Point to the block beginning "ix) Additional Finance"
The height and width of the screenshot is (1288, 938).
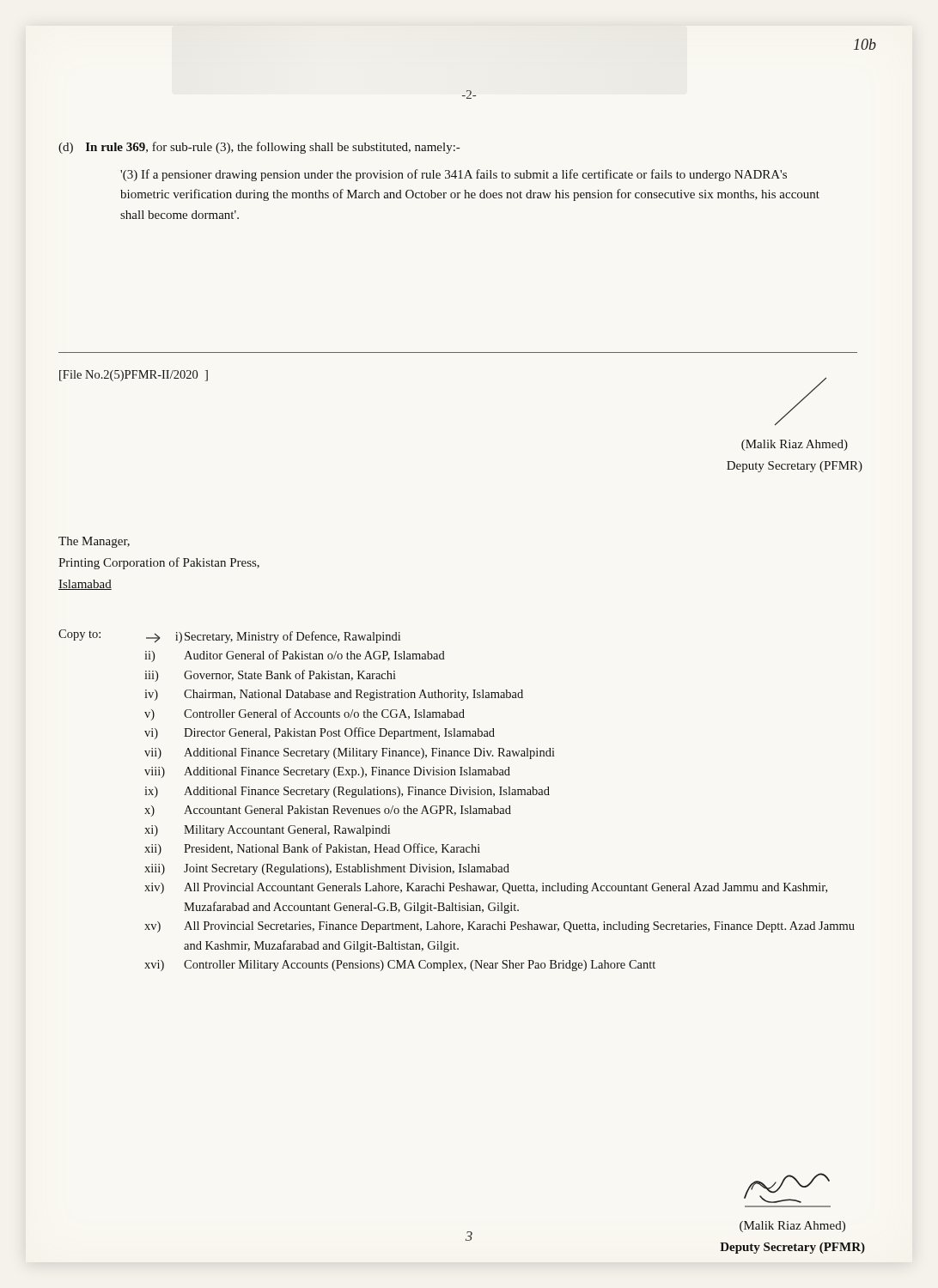[347, 791]
